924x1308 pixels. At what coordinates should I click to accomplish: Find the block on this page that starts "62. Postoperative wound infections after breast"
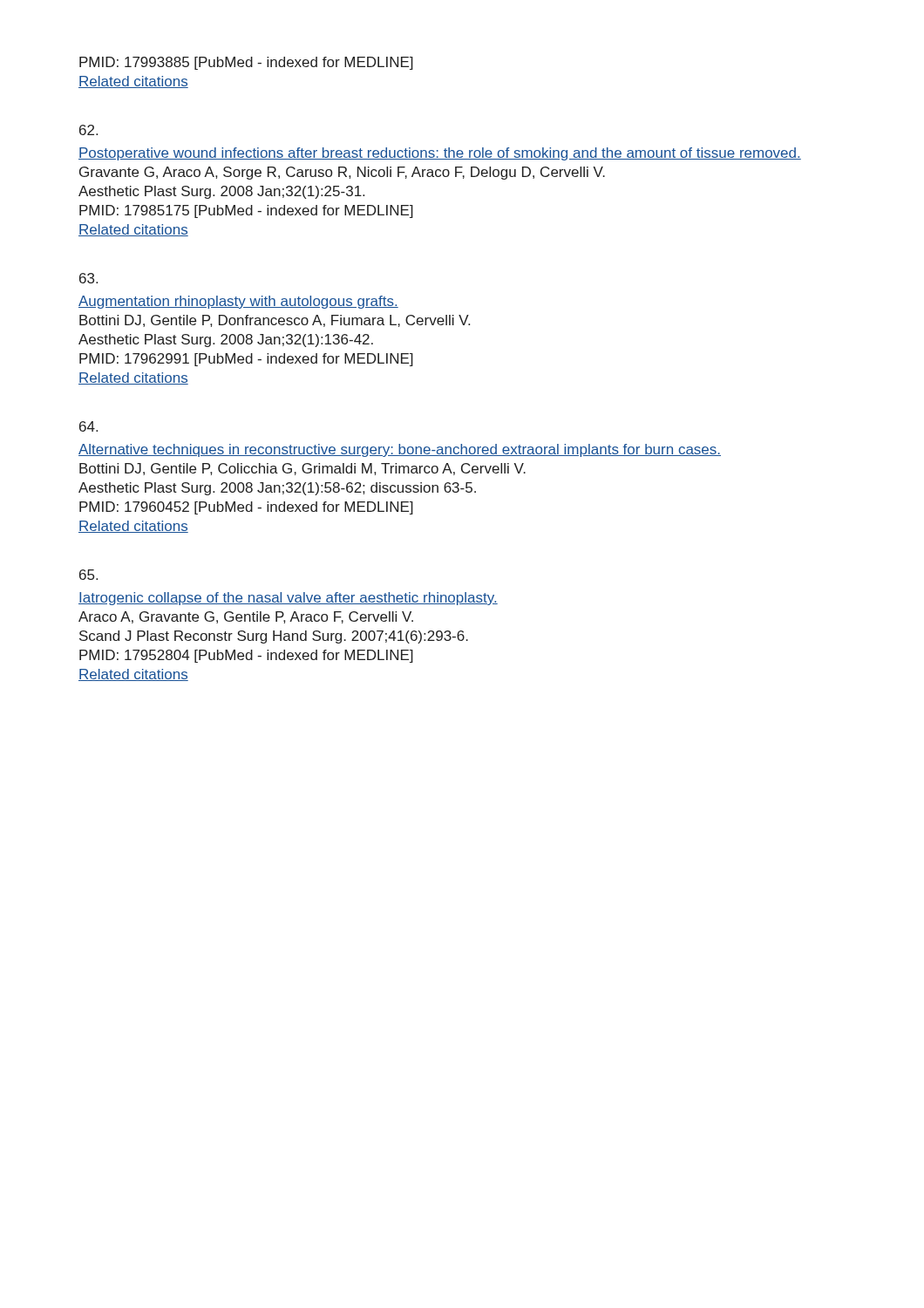click(462, 181)
